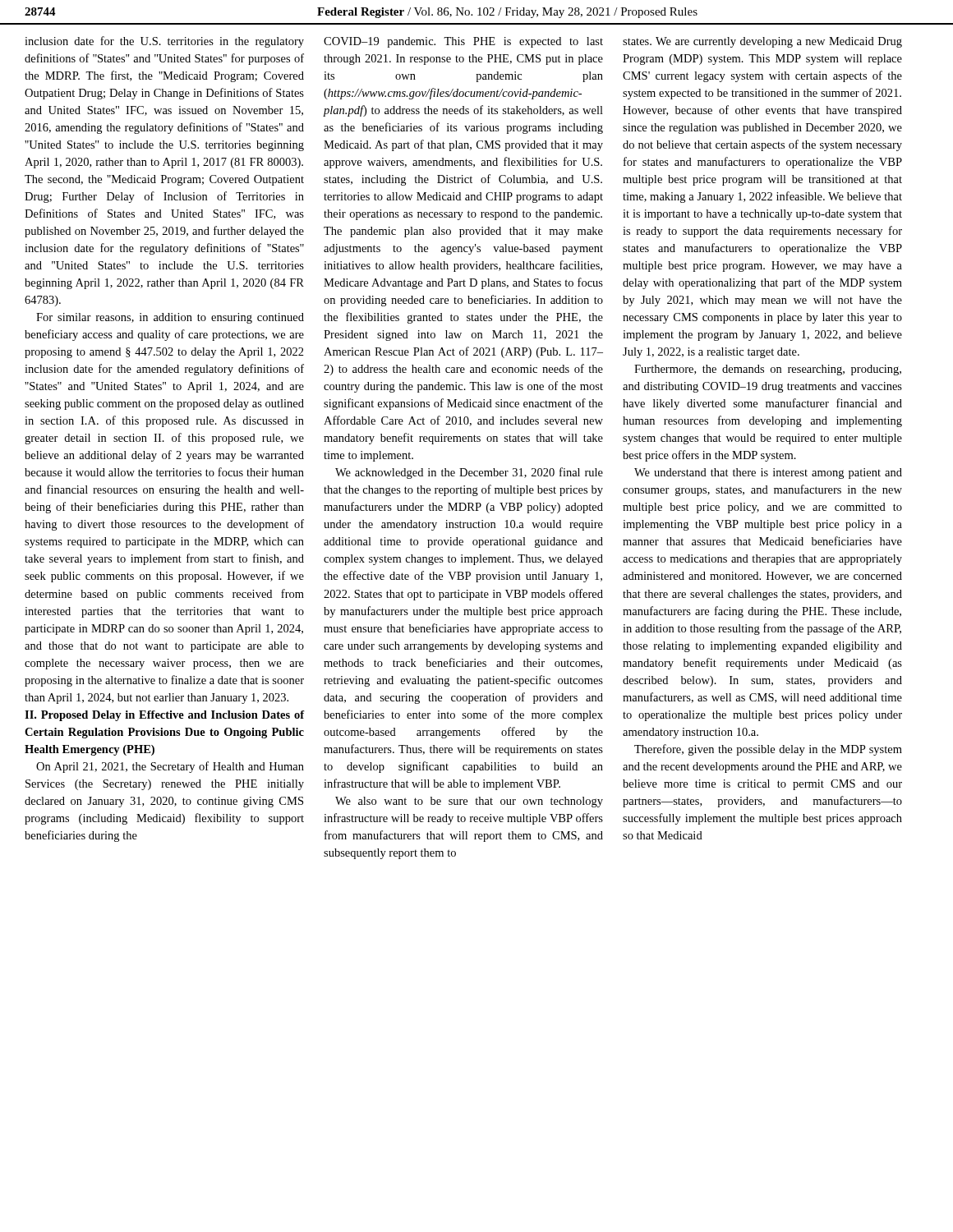The width and height of the screenshot is (953, 1232).
Task: Point to the block beginning "Therefore, given the possible"
Action: point(762,792)
